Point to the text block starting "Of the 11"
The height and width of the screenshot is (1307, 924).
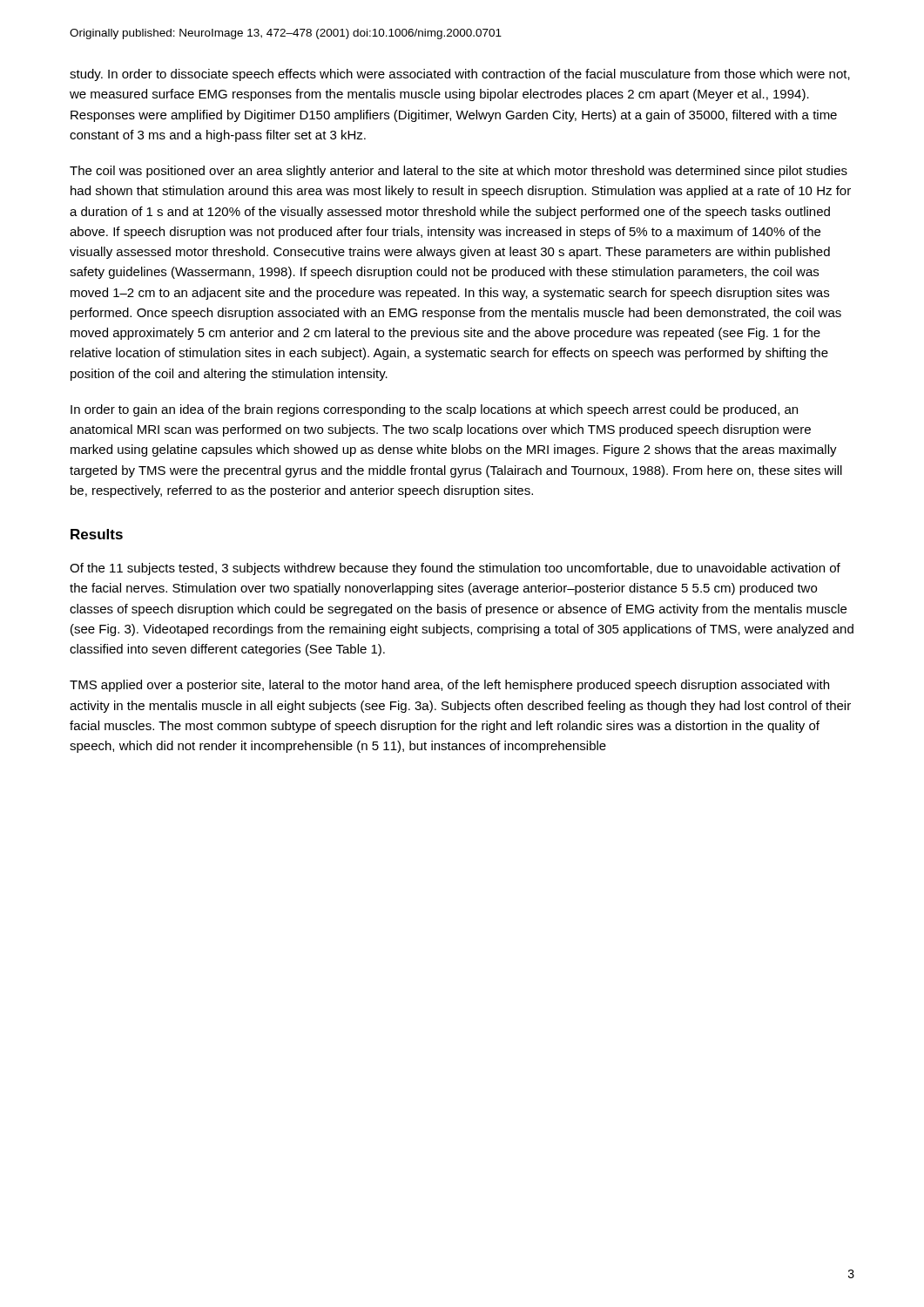coord(462,608)
